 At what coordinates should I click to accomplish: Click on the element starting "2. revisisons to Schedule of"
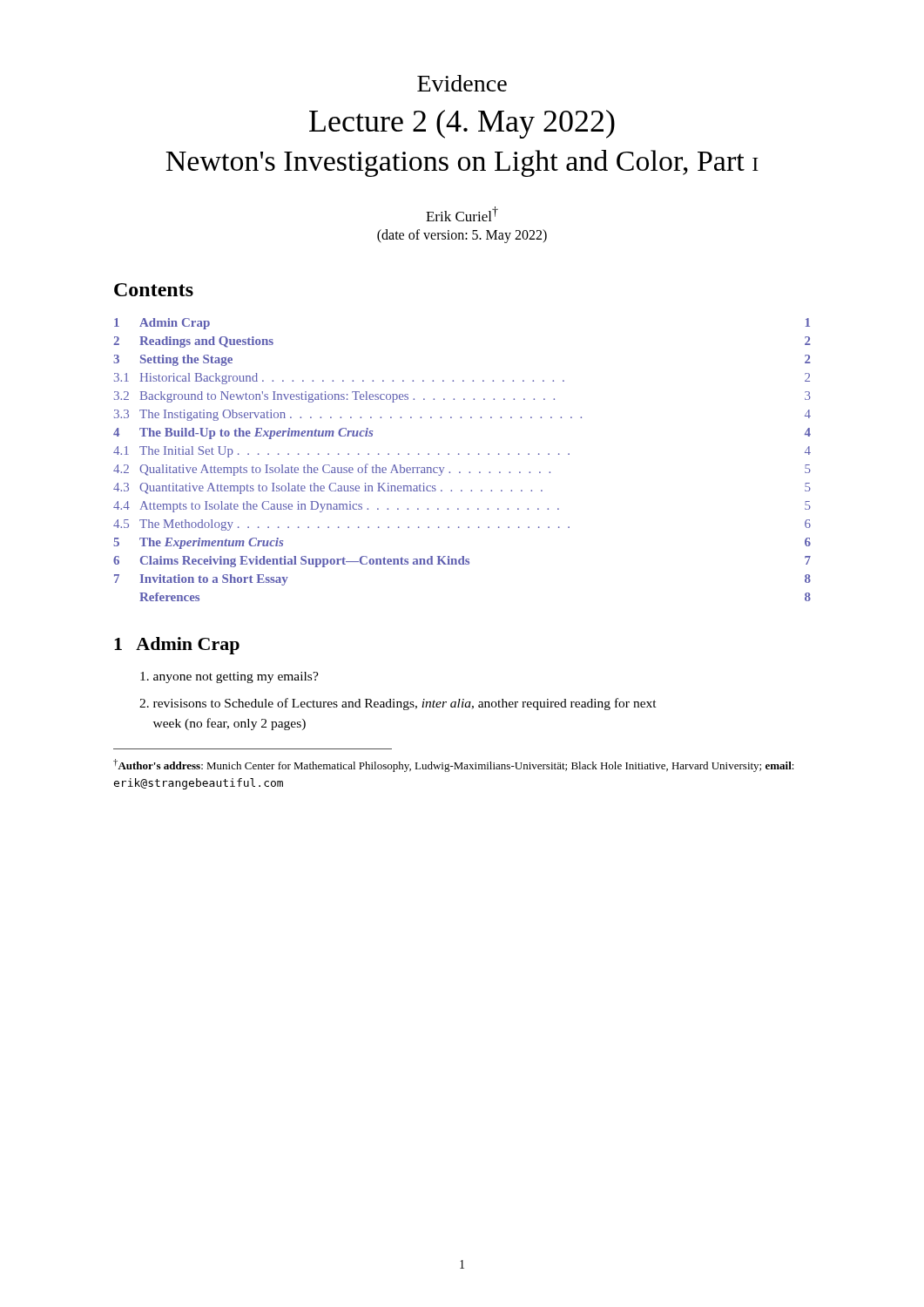398,713
